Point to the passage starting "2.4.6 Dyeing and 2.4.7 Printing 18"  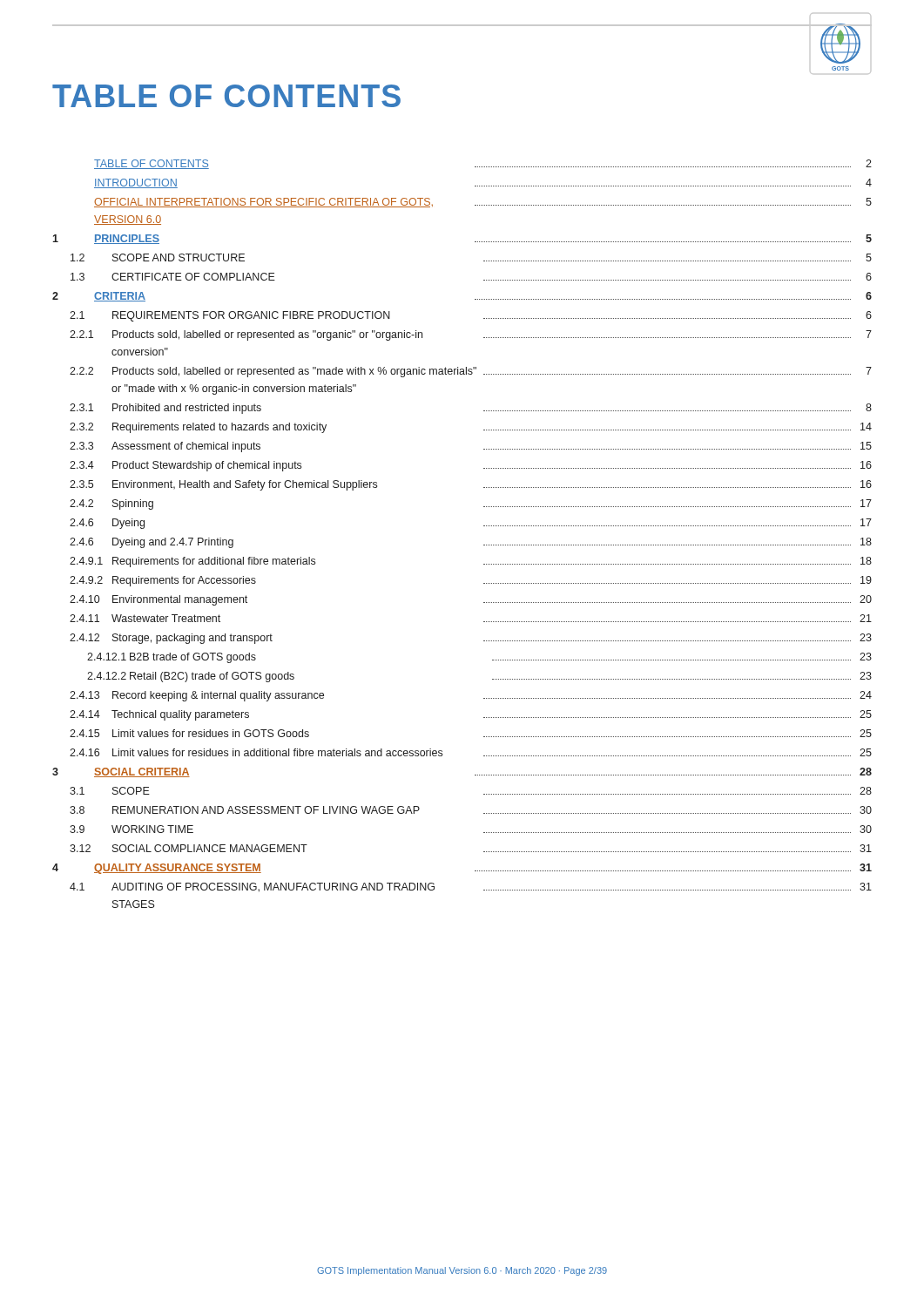(x=81, y=542)
